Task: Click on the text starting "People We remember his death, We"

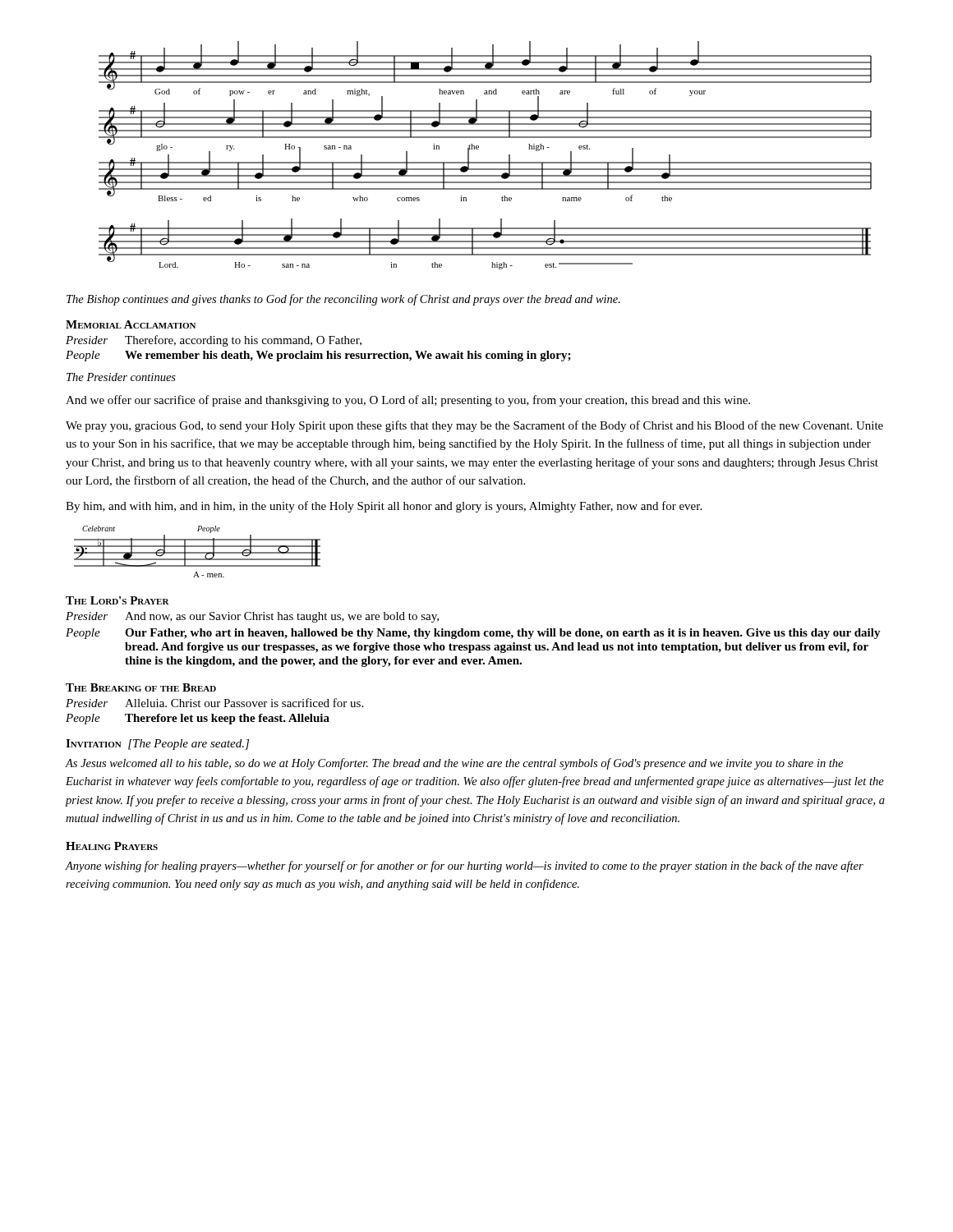Action: [476, 355]
